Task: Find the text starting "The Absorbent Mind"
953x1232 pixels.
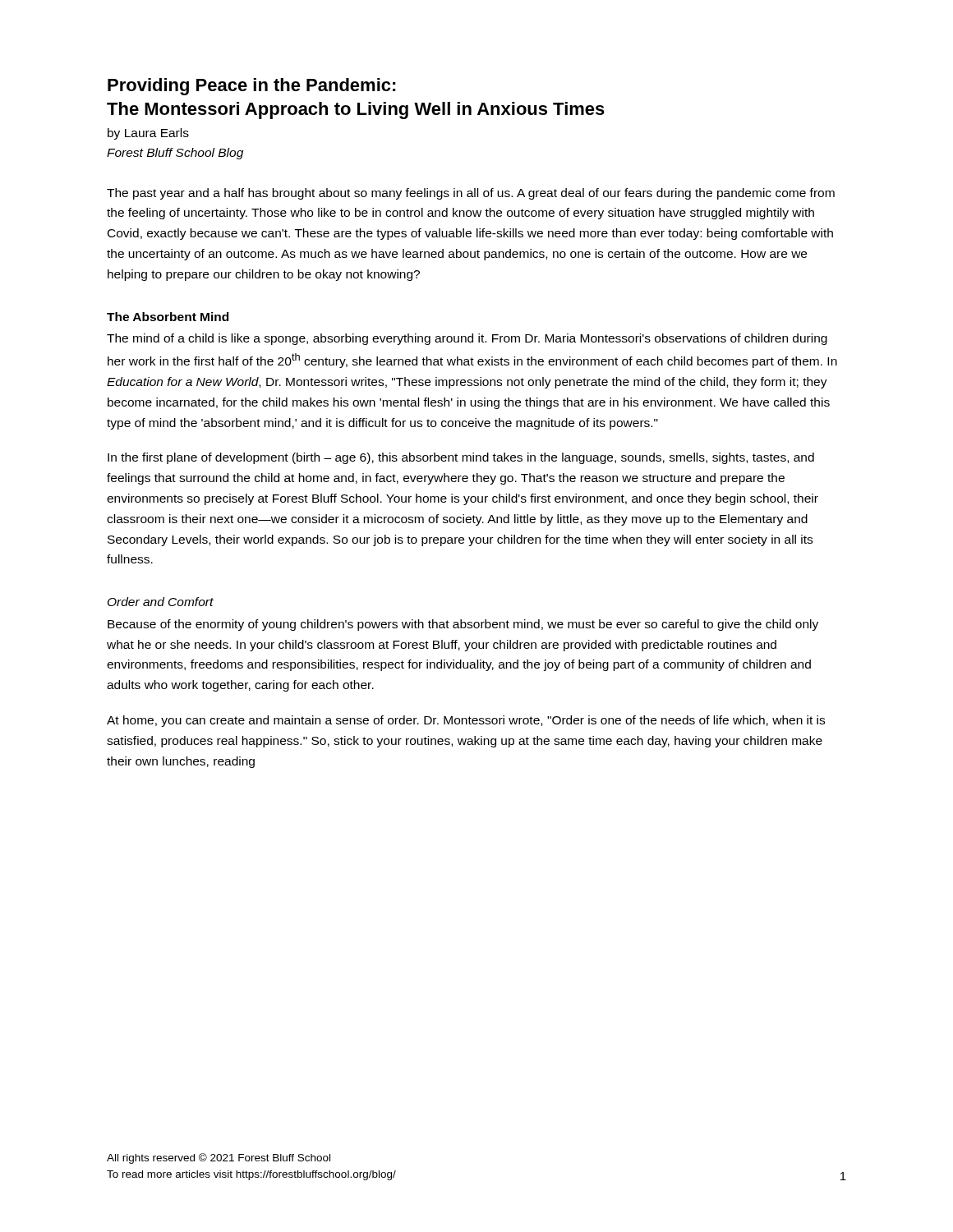Action: coord(168,316)
